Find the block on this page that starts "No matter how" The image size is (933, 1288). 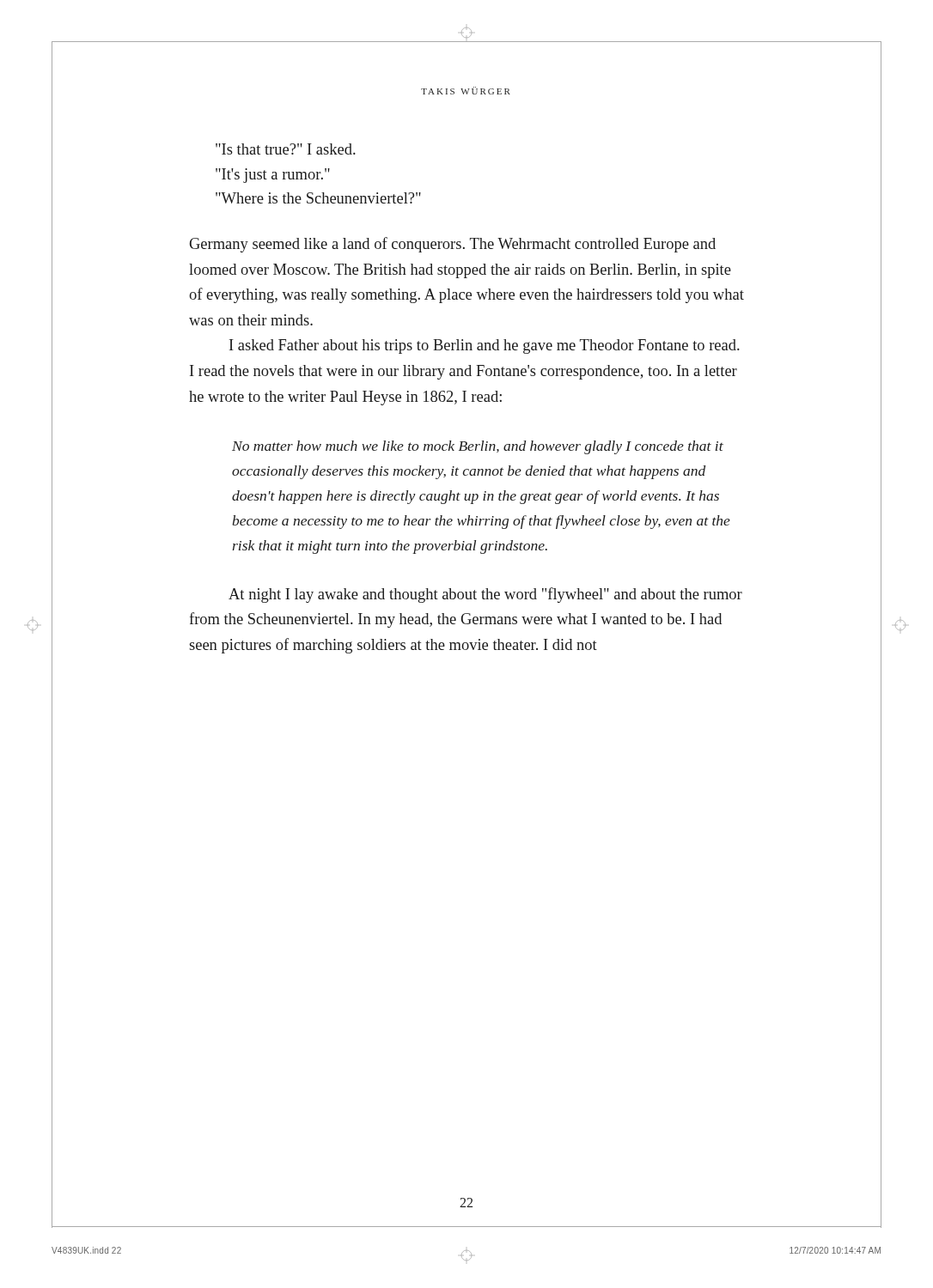click(x=481, y=495)
